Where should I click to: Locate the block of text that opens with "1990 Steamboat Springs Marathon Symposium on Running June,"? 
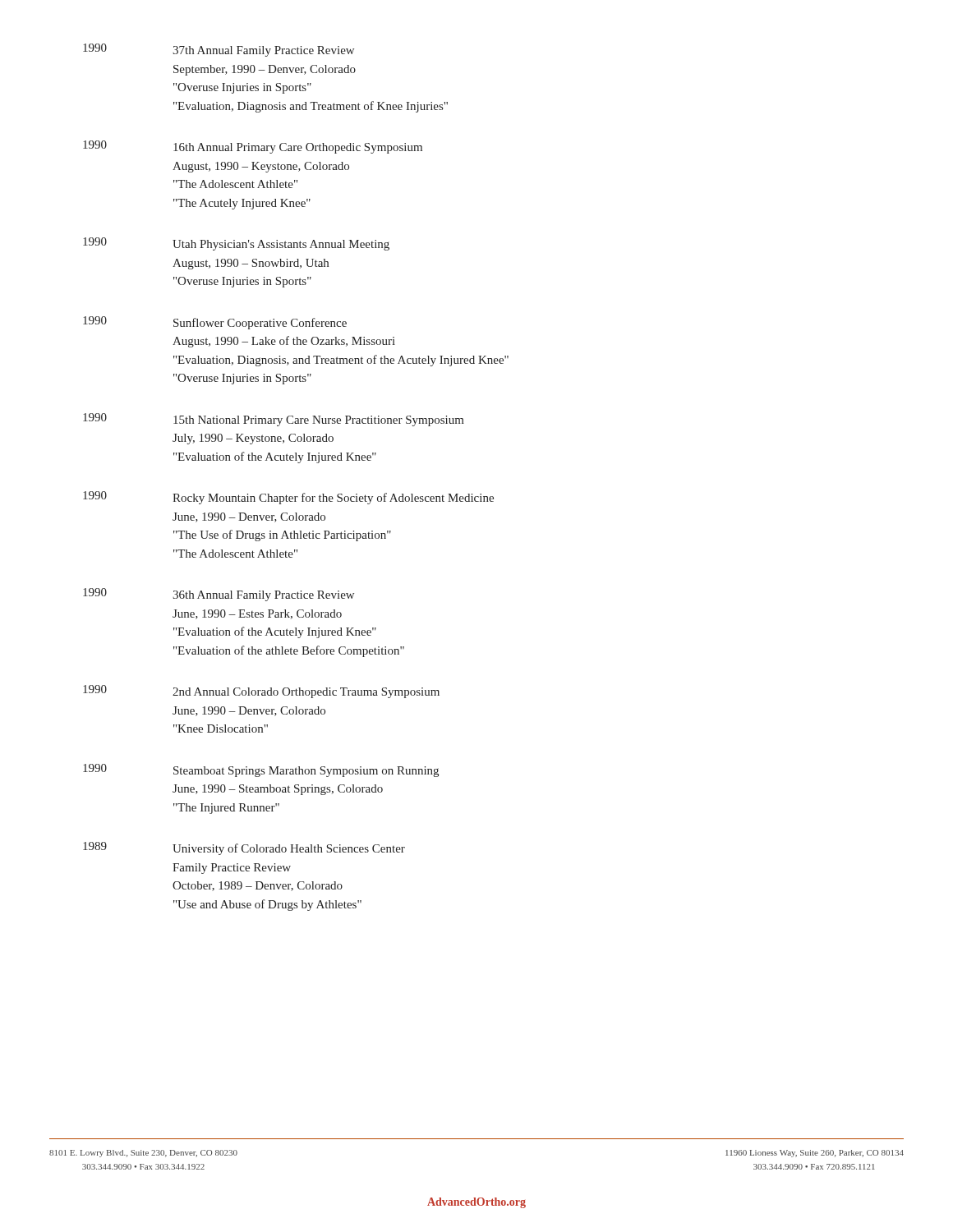261,770
